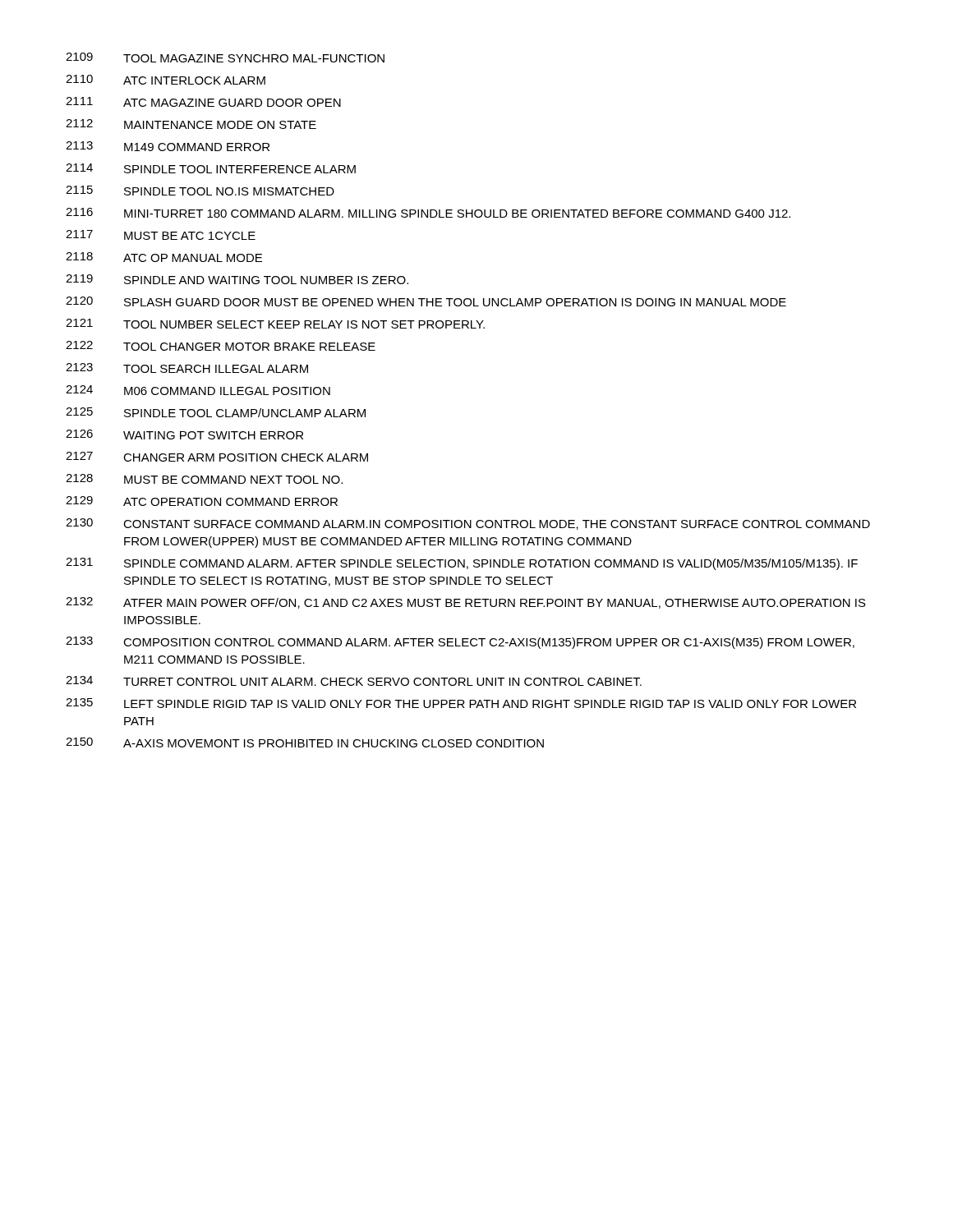Image resolution: width=953 pixels, height=1232 pixels.
Task: Select the list item containing "2111 ATC MAGAZINE GUARD DOOR OPEN"
Action: click(203, 102)
